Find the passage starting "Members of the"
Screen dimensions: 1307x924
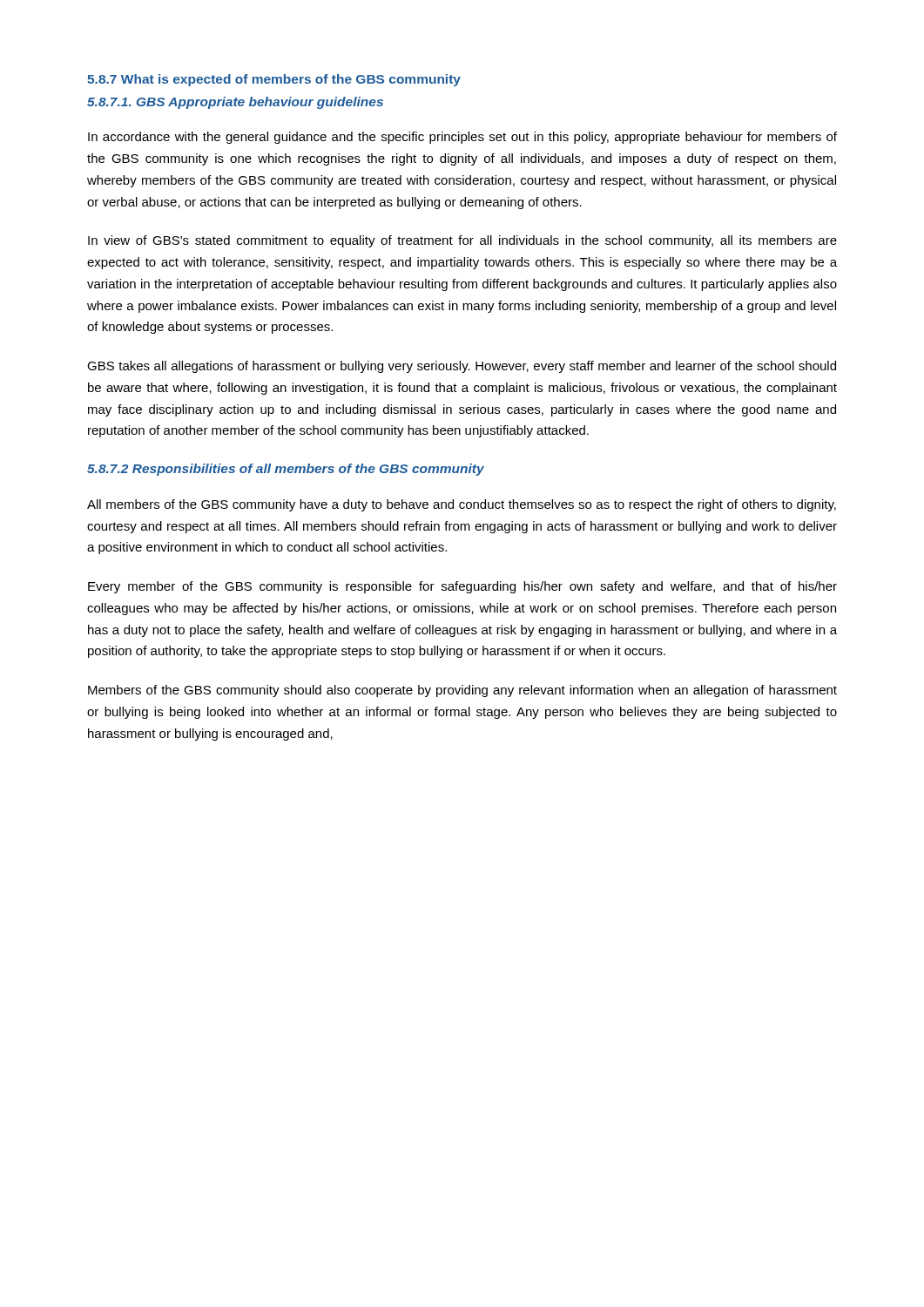pyautogui.click(x=462, y=711)
